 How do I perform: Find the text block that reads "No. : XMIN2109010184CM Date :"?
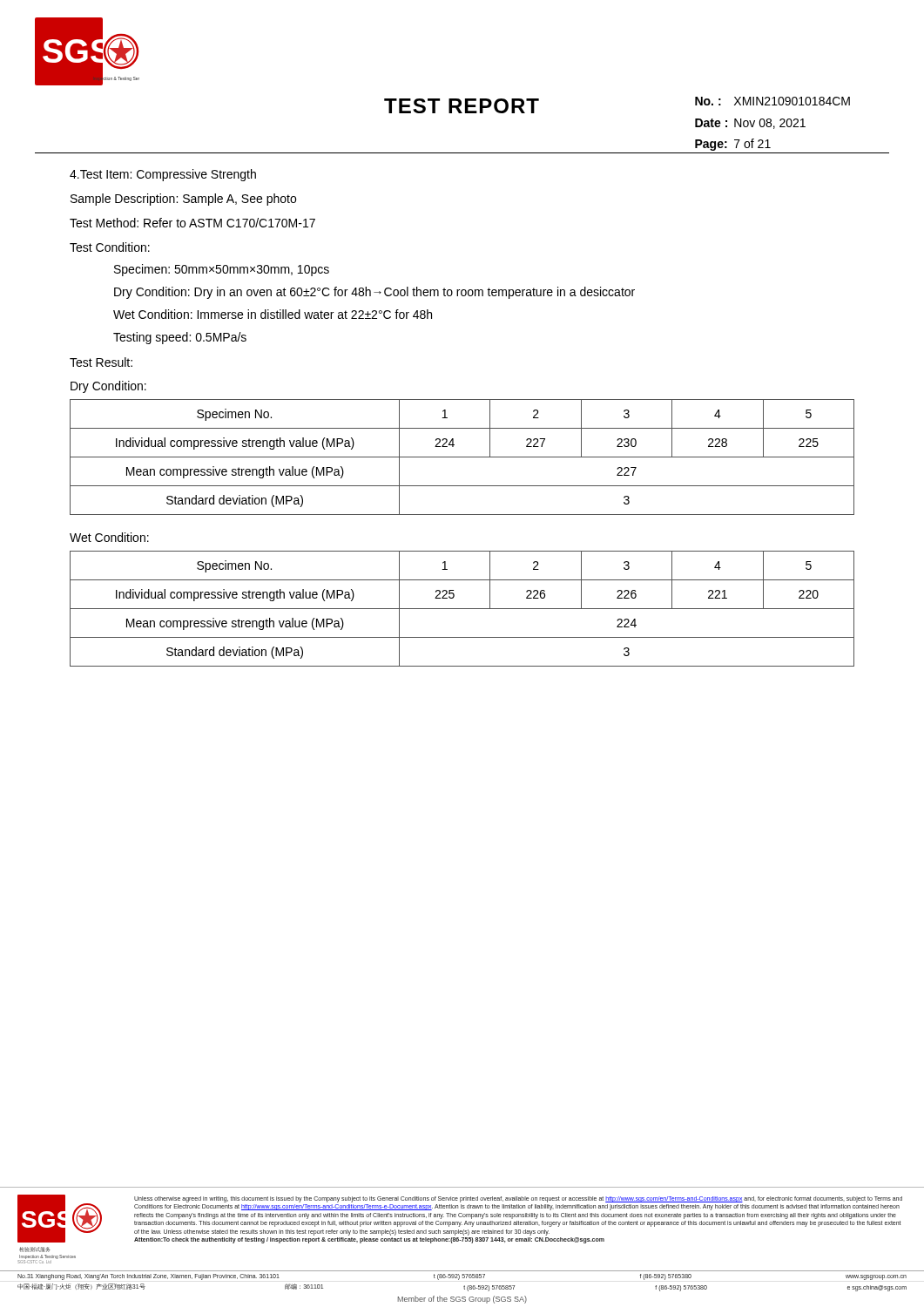point(774,123)
